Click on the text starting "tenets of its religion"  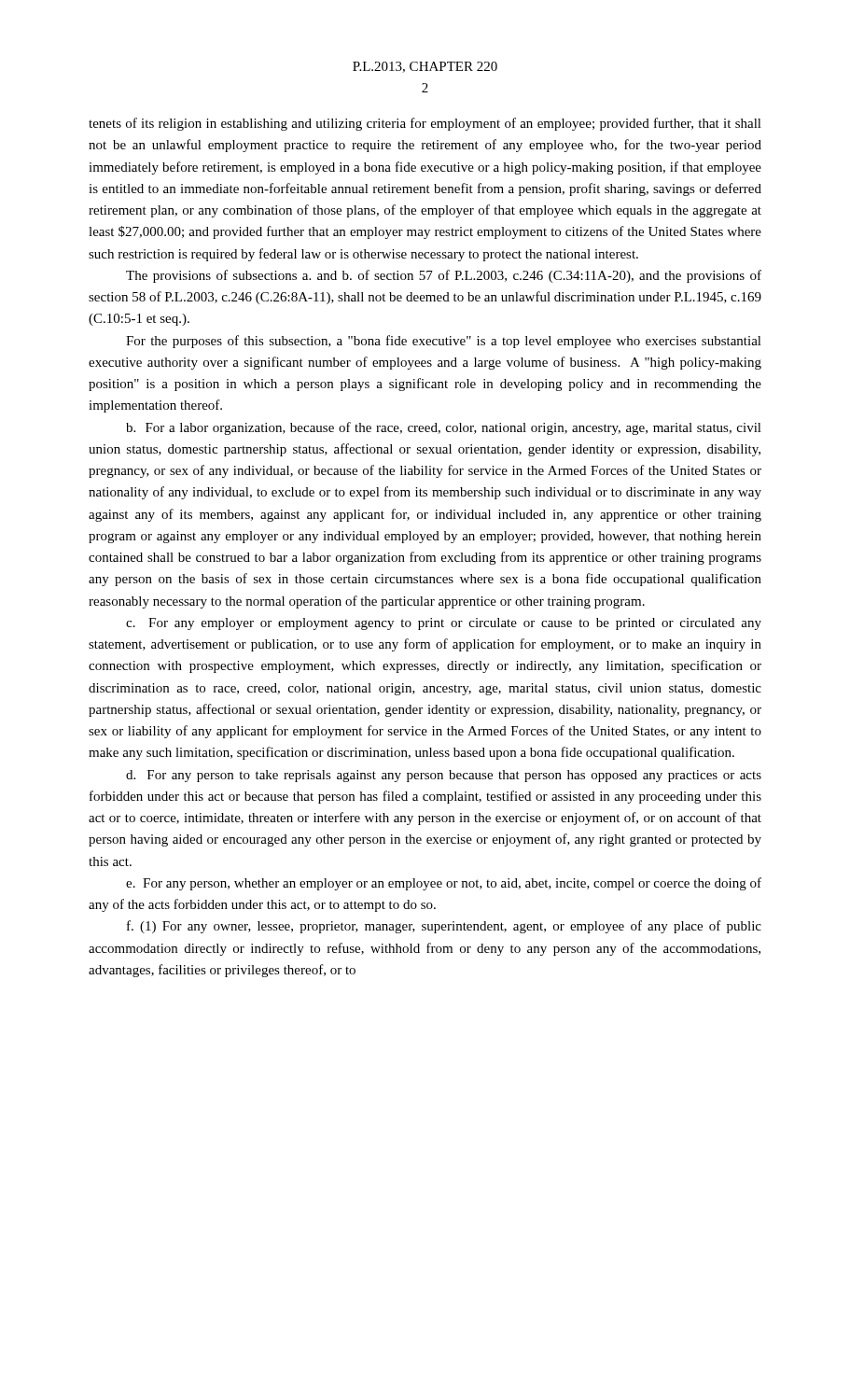[425, 188]
